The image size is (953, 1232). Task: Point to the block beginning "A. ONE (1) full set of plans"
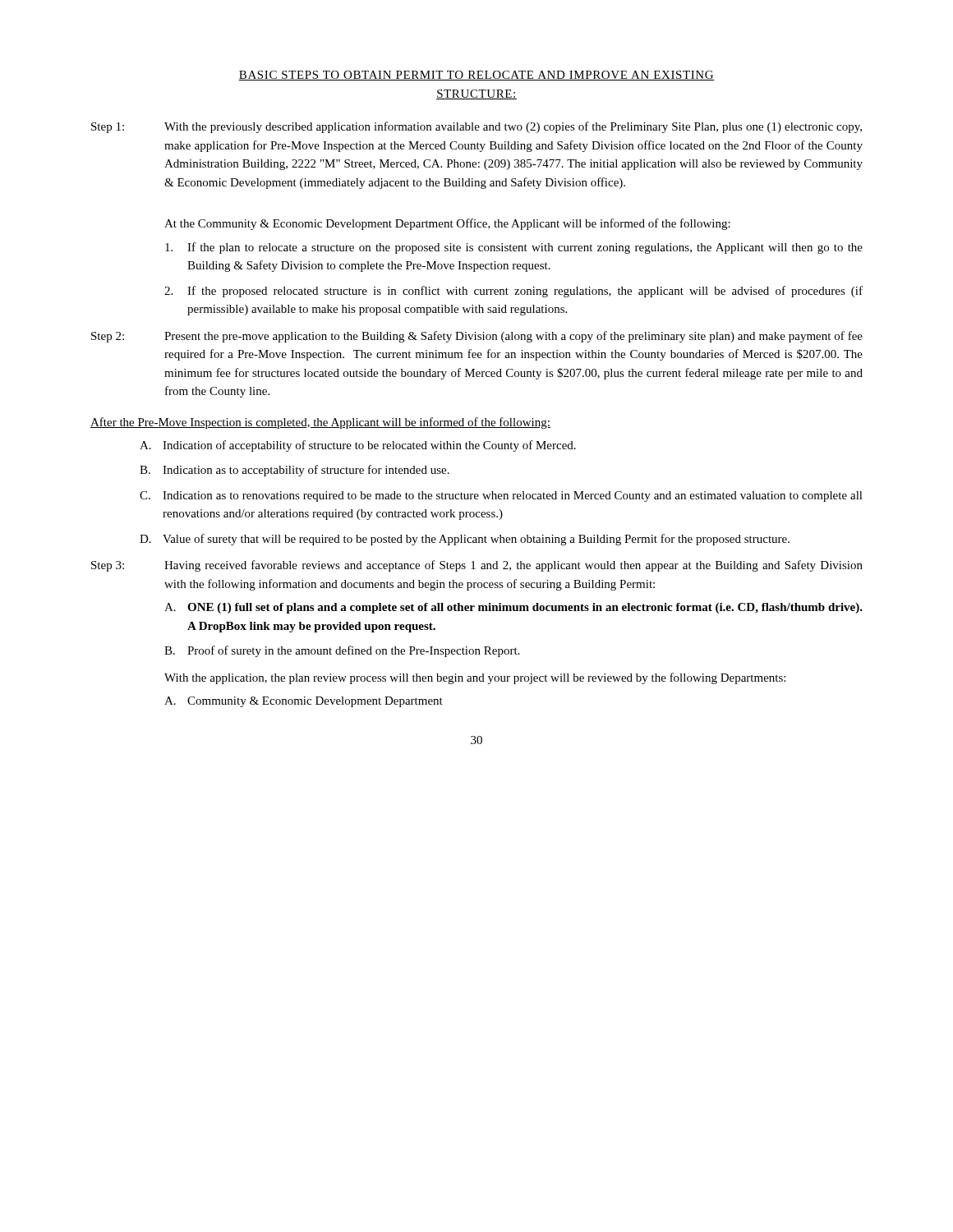pos(513,616)
